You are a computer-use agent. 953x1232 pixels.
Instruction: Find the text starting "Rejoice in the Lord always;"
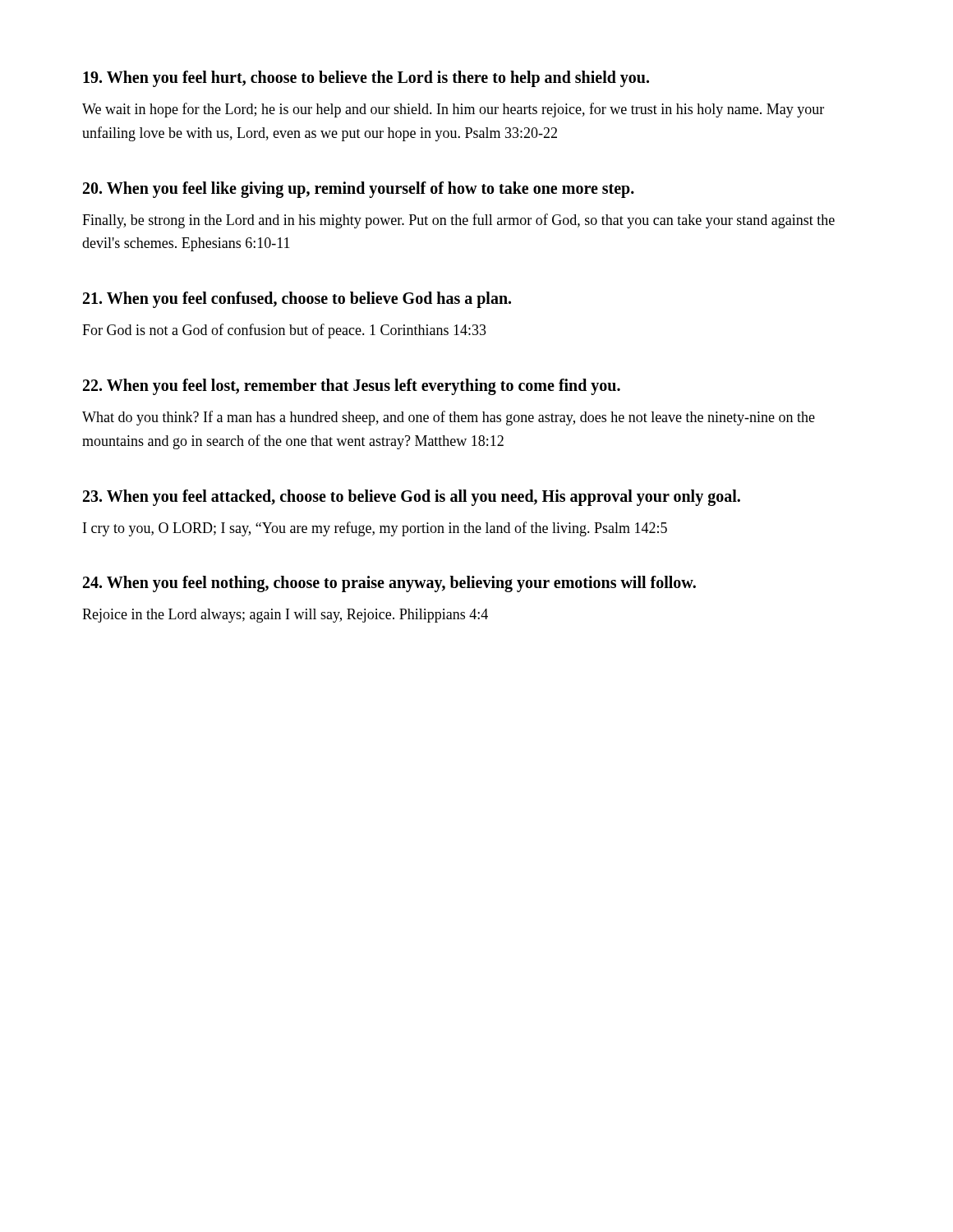(x=285, y=615)
